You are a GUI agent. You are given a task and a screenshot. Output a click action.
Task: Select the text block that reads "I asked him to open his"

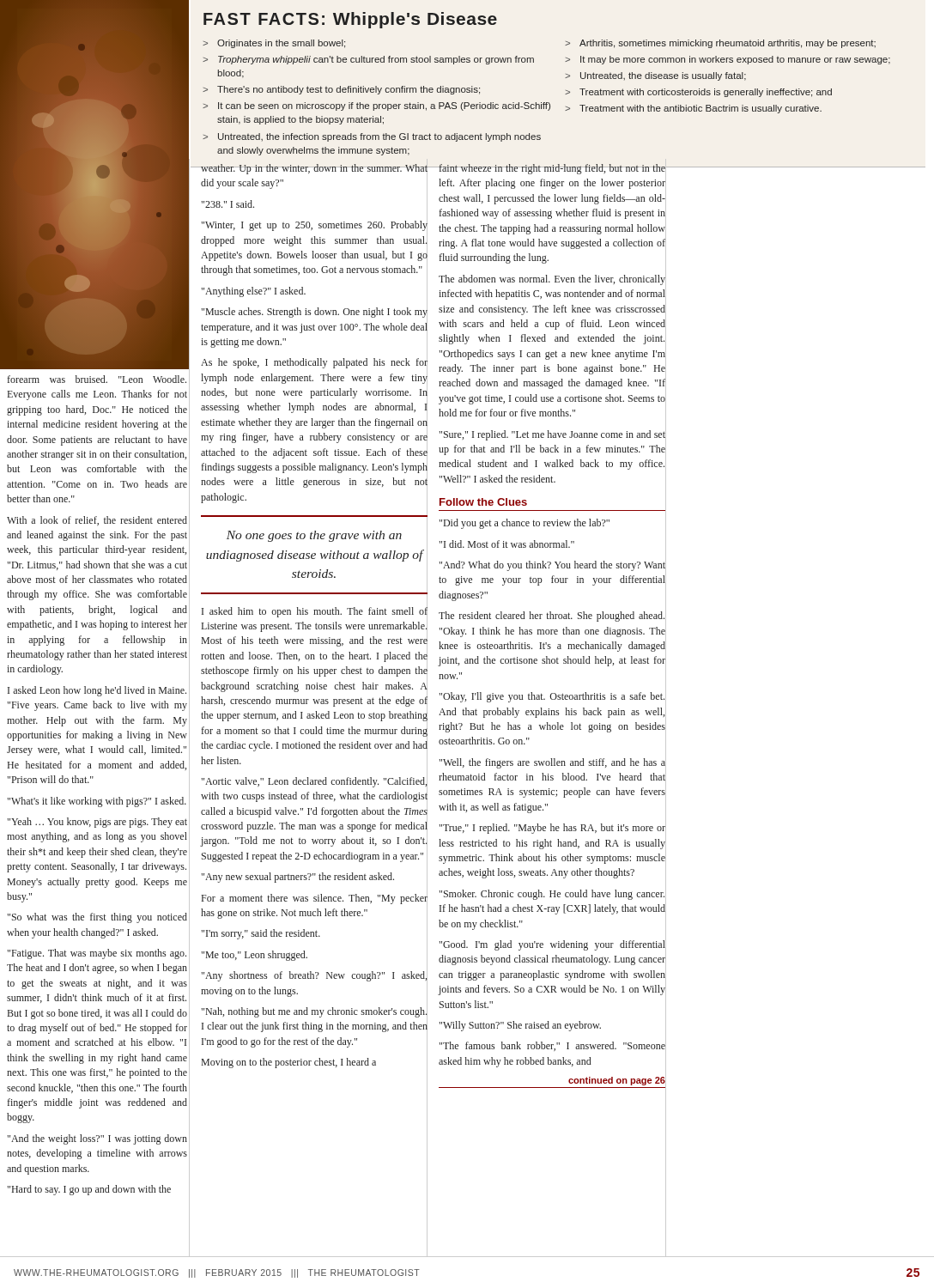point(314,837)
